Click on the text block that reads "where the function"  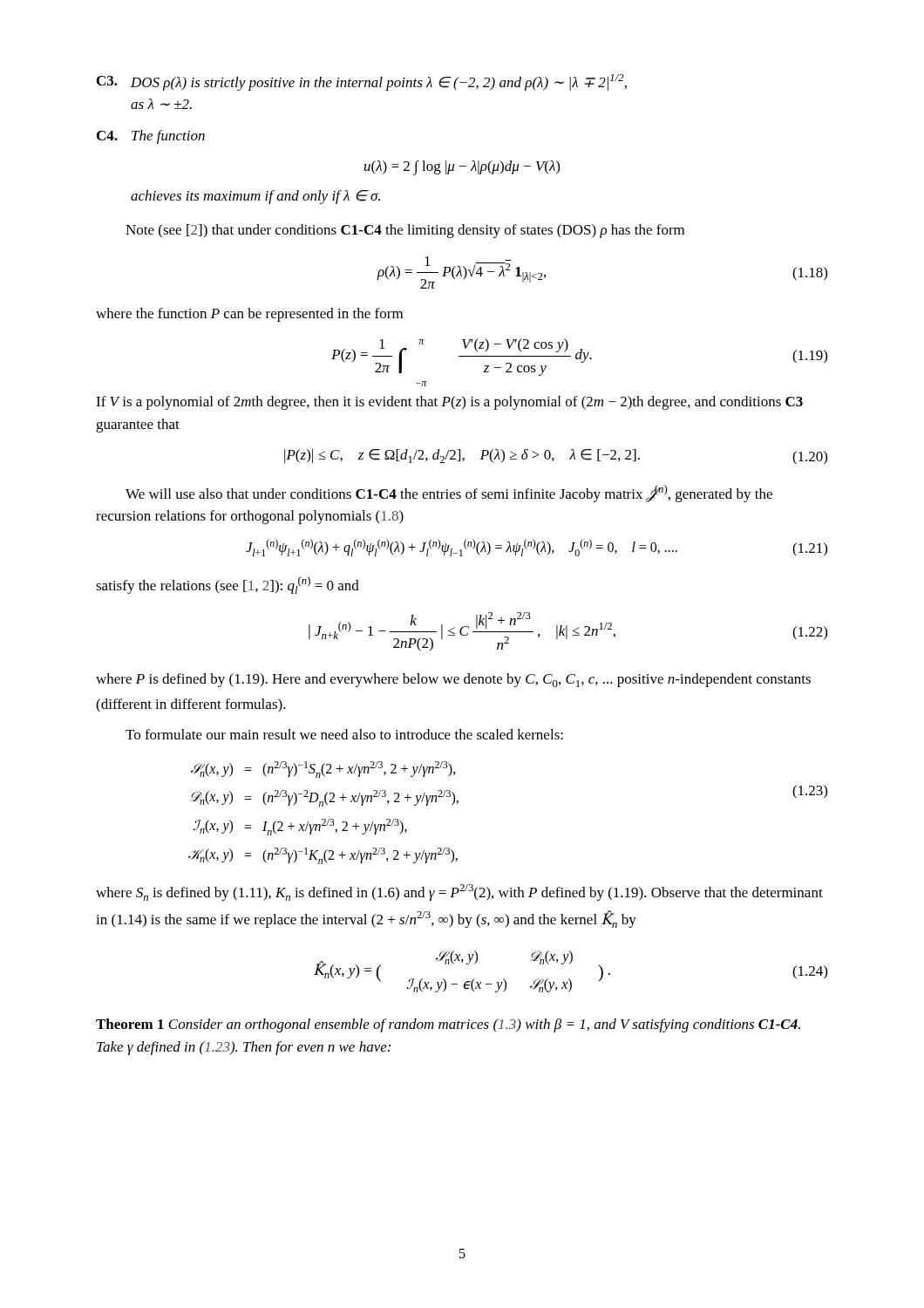coord(250,313)
